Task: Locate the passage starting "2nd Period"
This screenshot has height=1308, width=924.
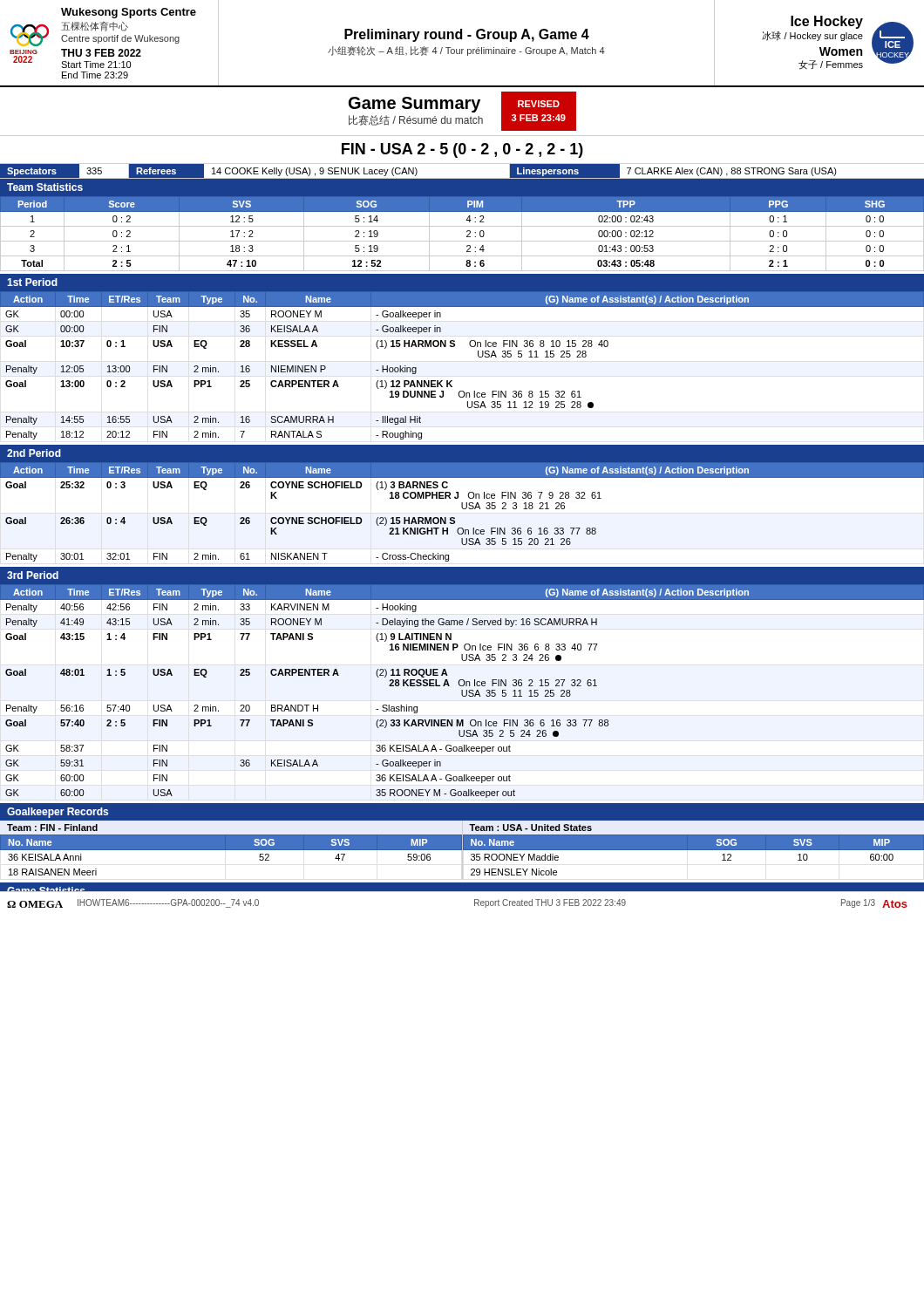Action: click(34, 453)
